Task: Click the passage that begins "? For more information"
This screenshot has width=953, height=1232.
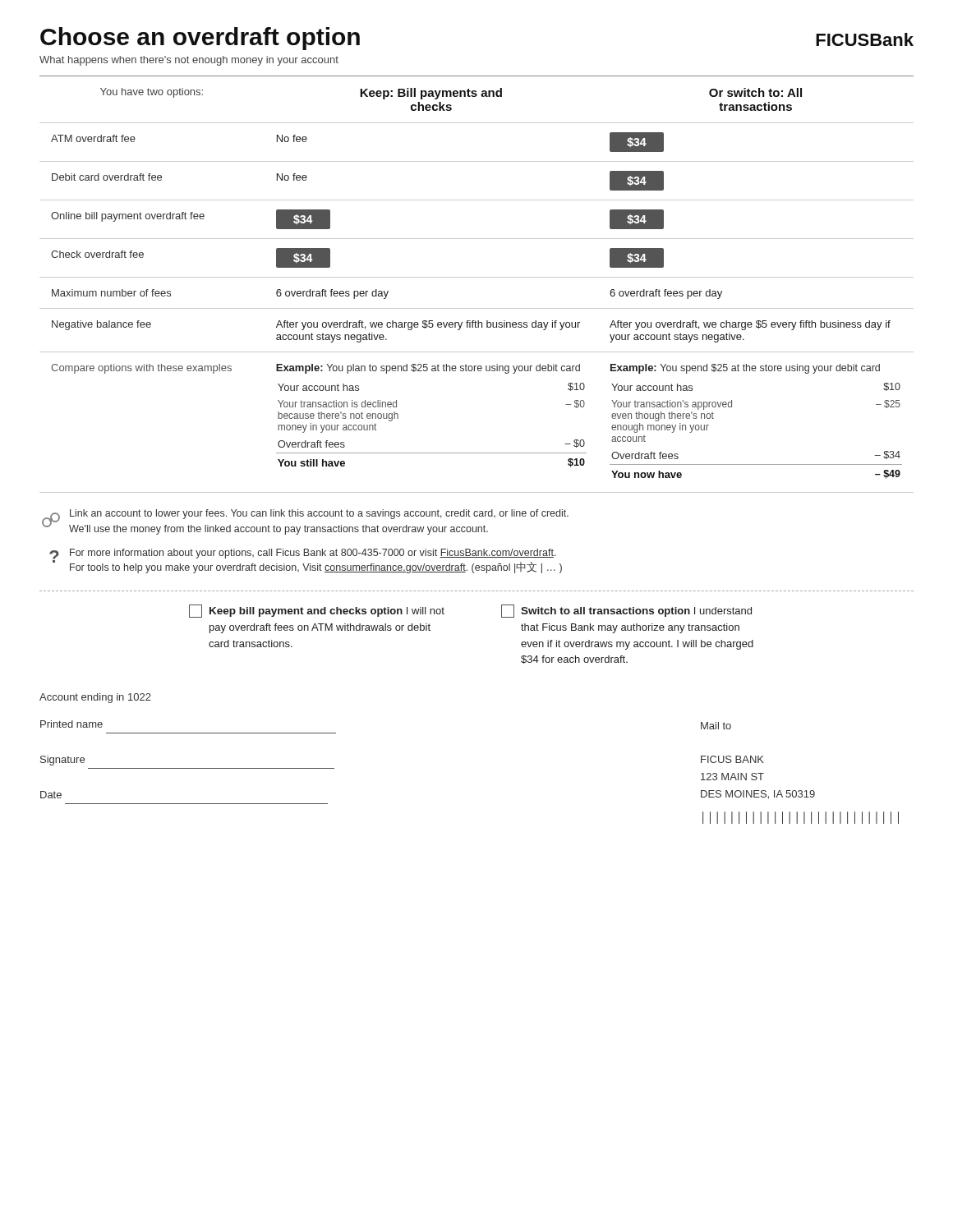Action: [x=301, y=560]
